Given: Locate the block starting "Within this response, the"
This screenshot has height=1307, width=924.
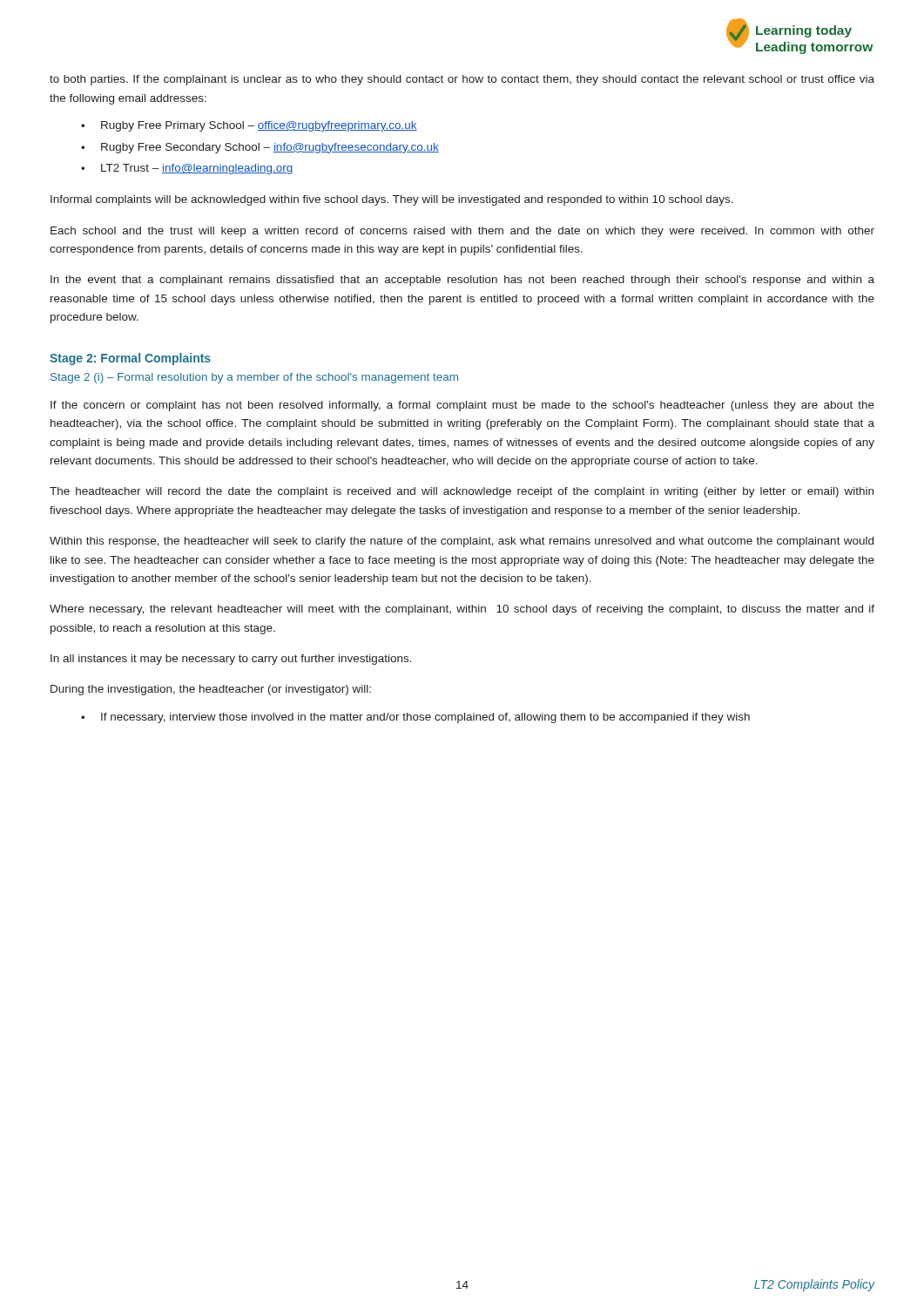Looking at the screenshot, I should coord(462,560).
